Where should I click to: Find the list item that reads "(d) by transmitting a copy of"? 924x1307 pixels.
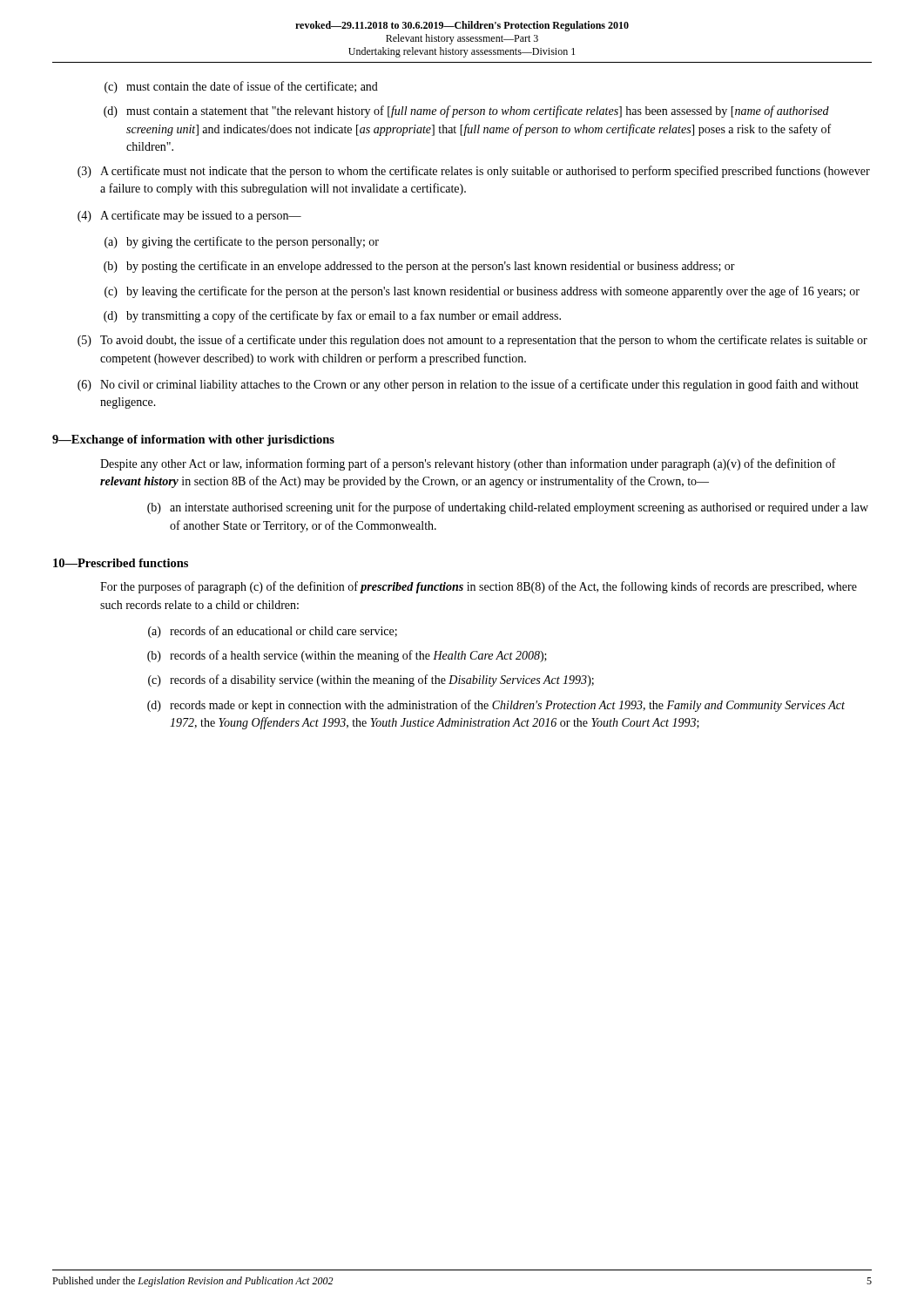(x=479, y=316)
